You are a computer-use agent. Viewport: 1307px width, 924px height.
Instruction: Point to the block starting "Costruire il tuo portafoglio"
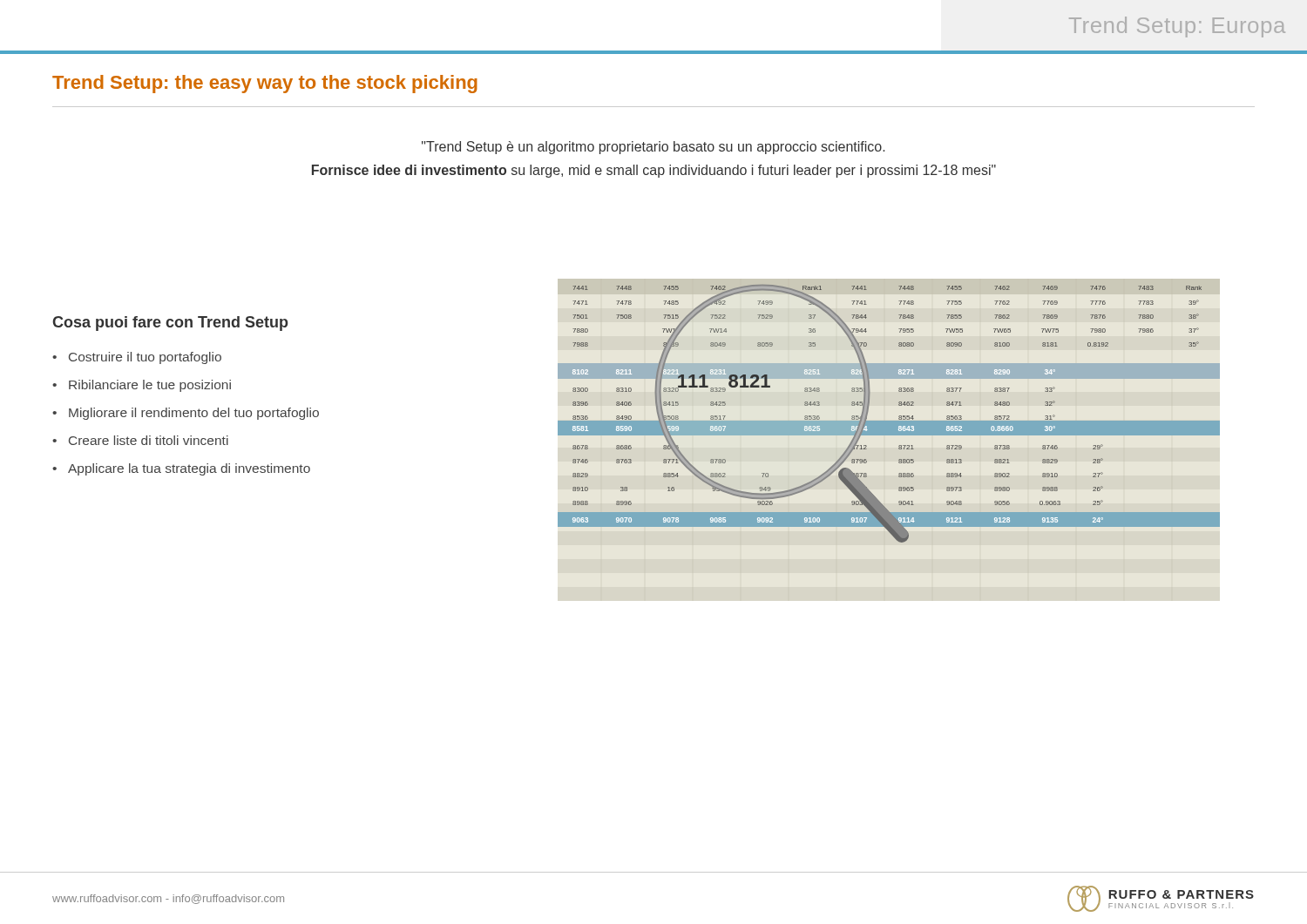(145, 357)
